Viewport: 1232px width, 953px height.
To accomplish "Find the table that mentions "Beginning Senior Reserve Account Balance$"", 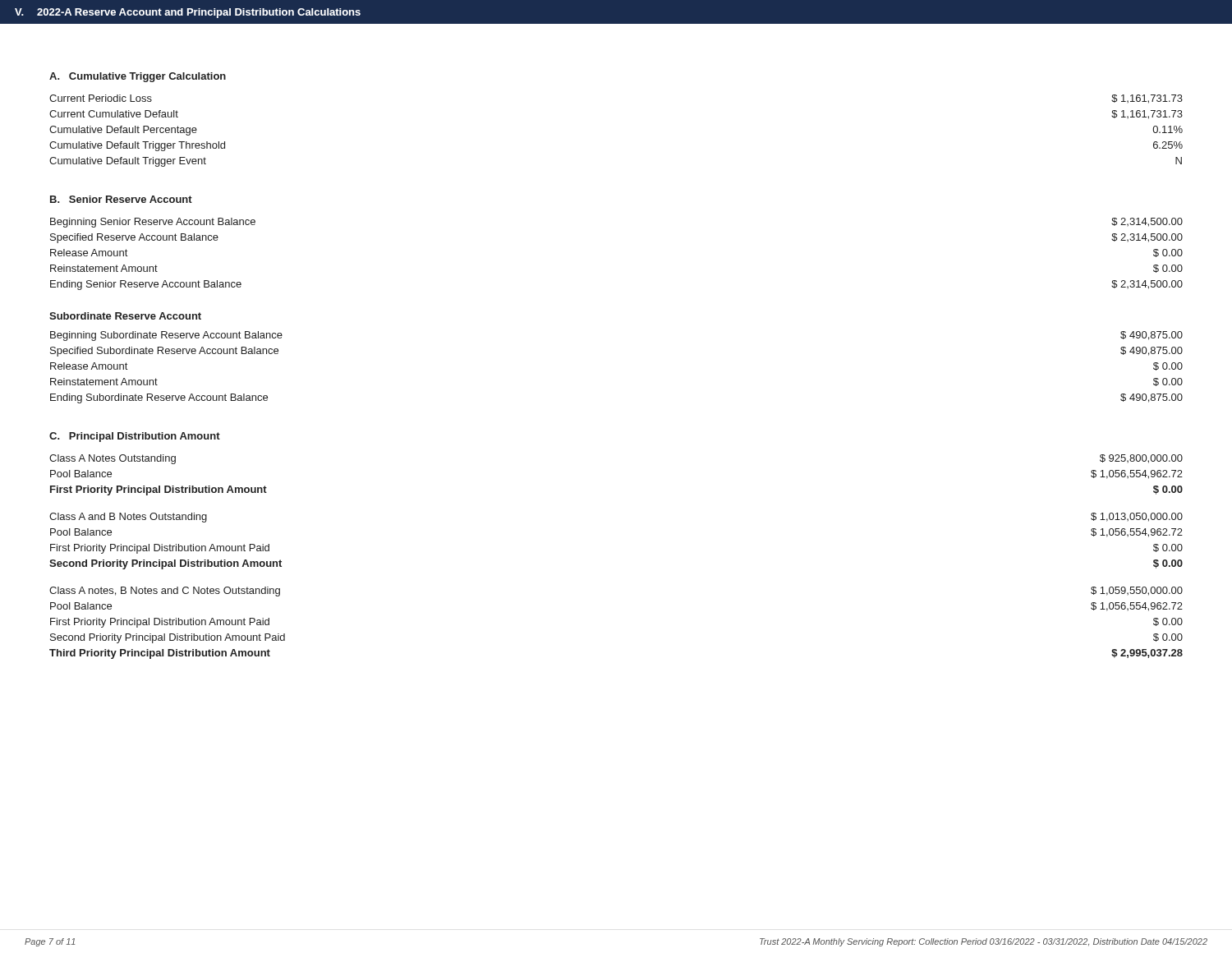I will click(616, 253).
